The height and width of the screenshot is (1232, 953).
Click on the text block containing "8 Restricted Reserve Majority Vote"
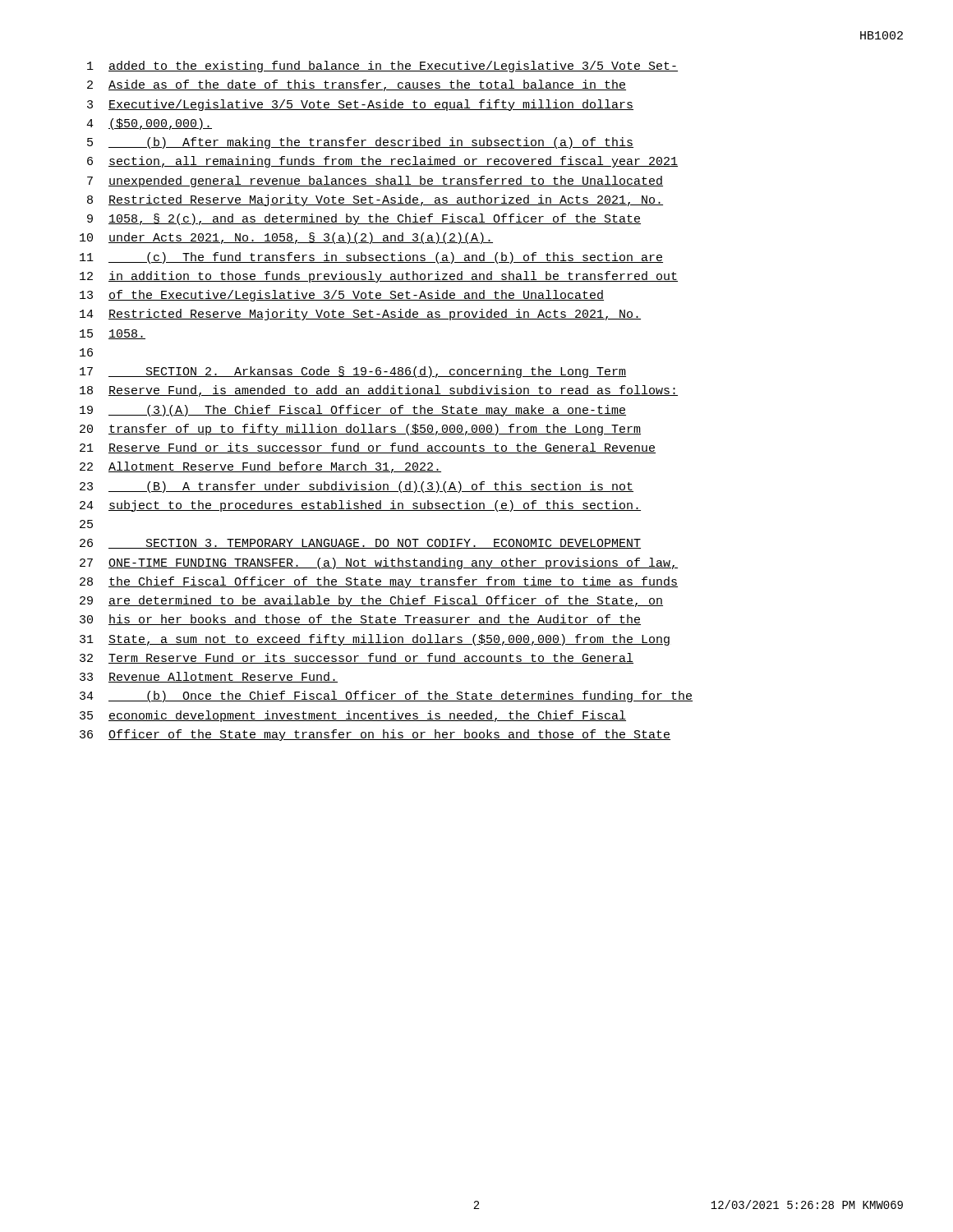pyautogui.click(x=364, y=201)
